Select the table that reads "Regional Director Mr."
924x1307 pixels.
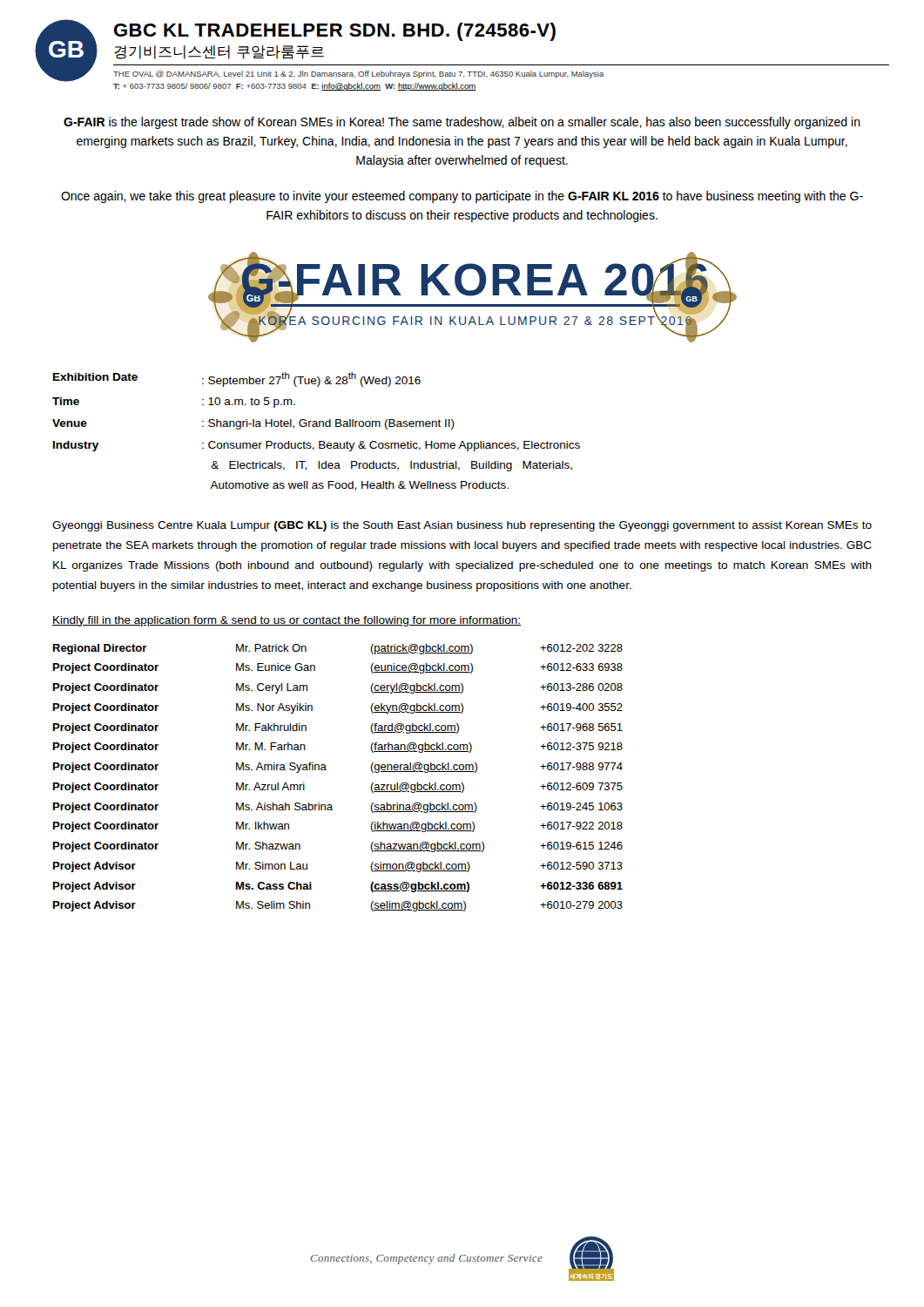click(462, 777)
